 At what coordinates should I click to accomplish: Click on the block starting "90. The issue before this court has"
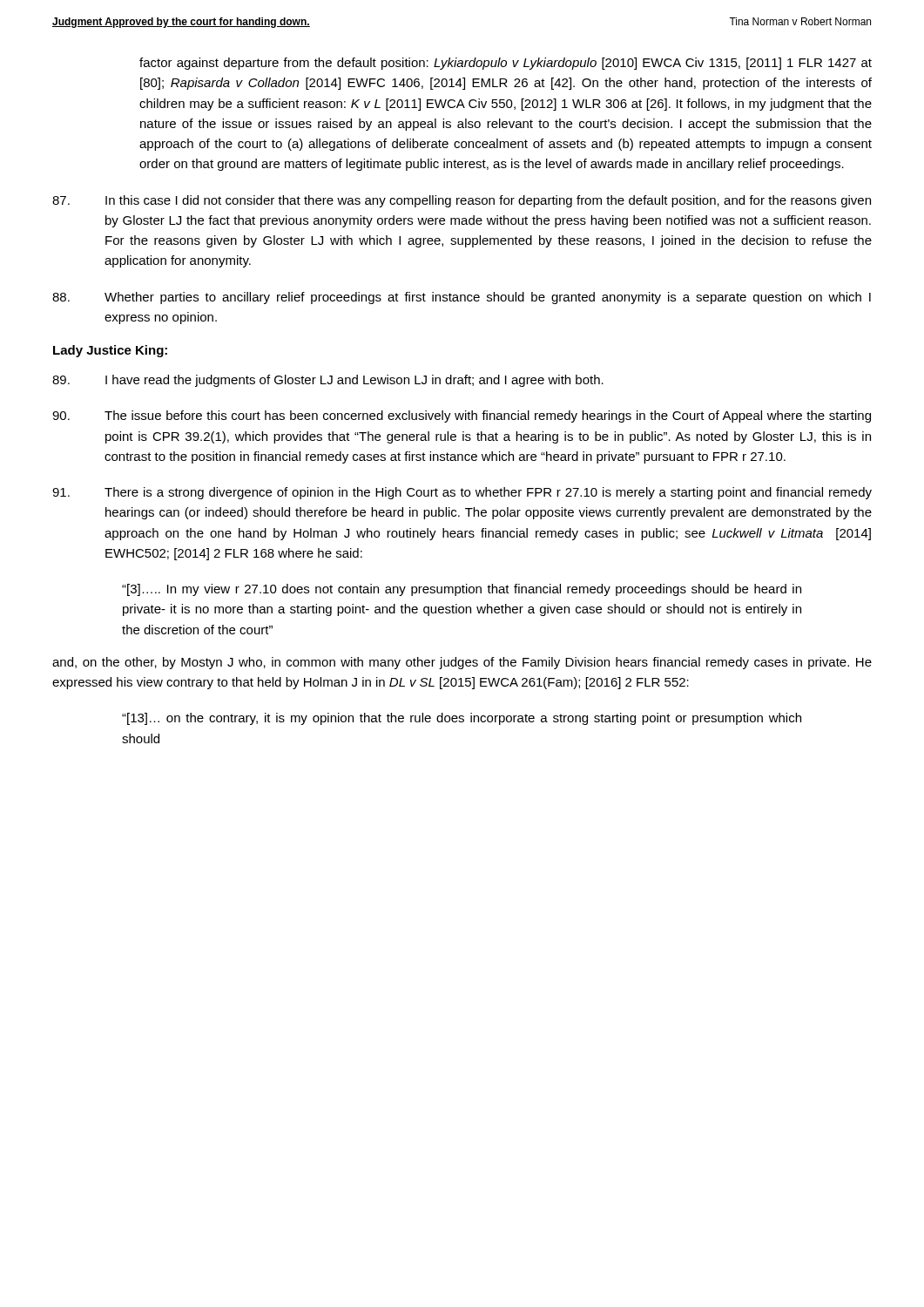click(462, 436)
